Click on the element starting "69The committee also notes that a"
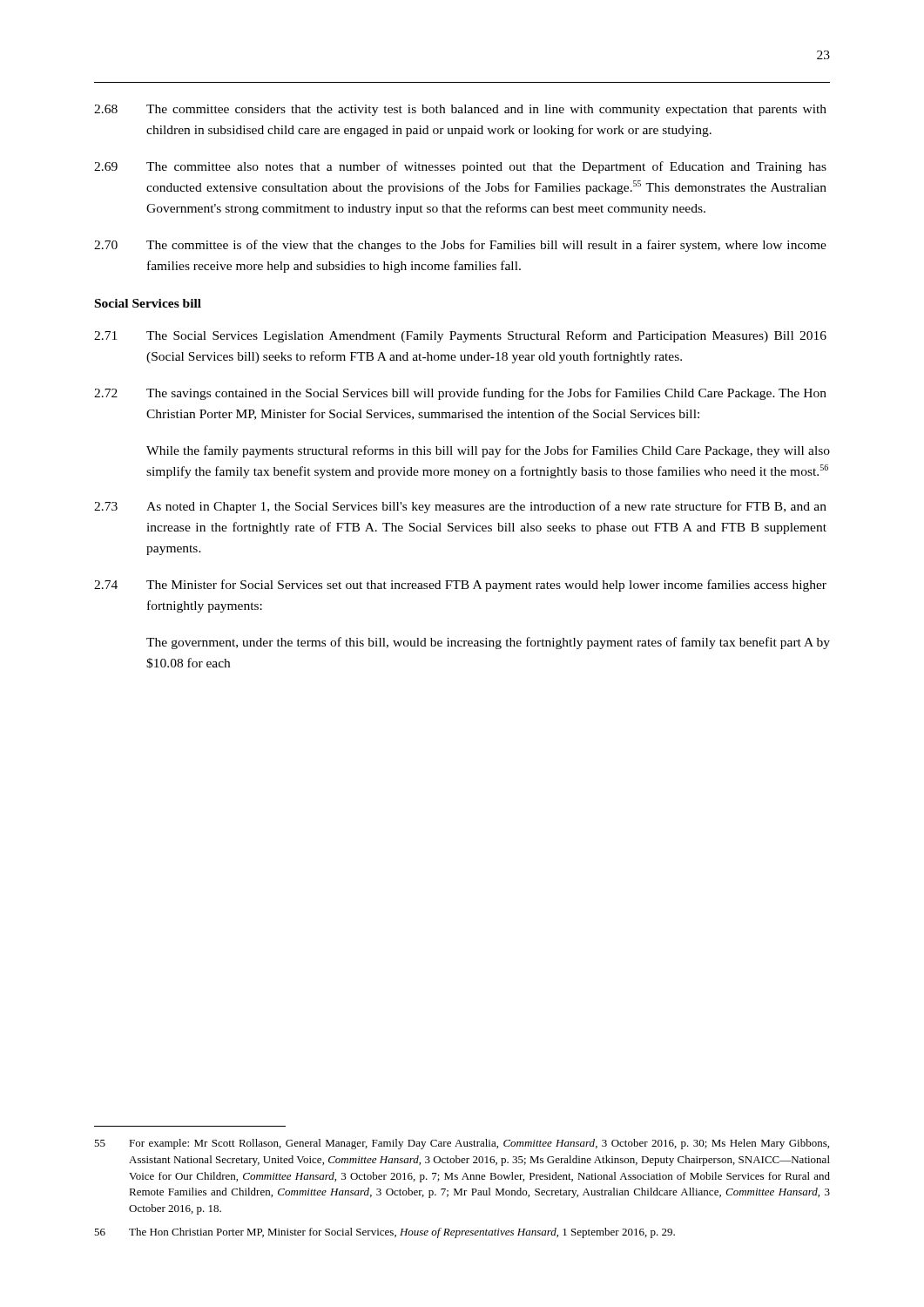 (460, 187)
